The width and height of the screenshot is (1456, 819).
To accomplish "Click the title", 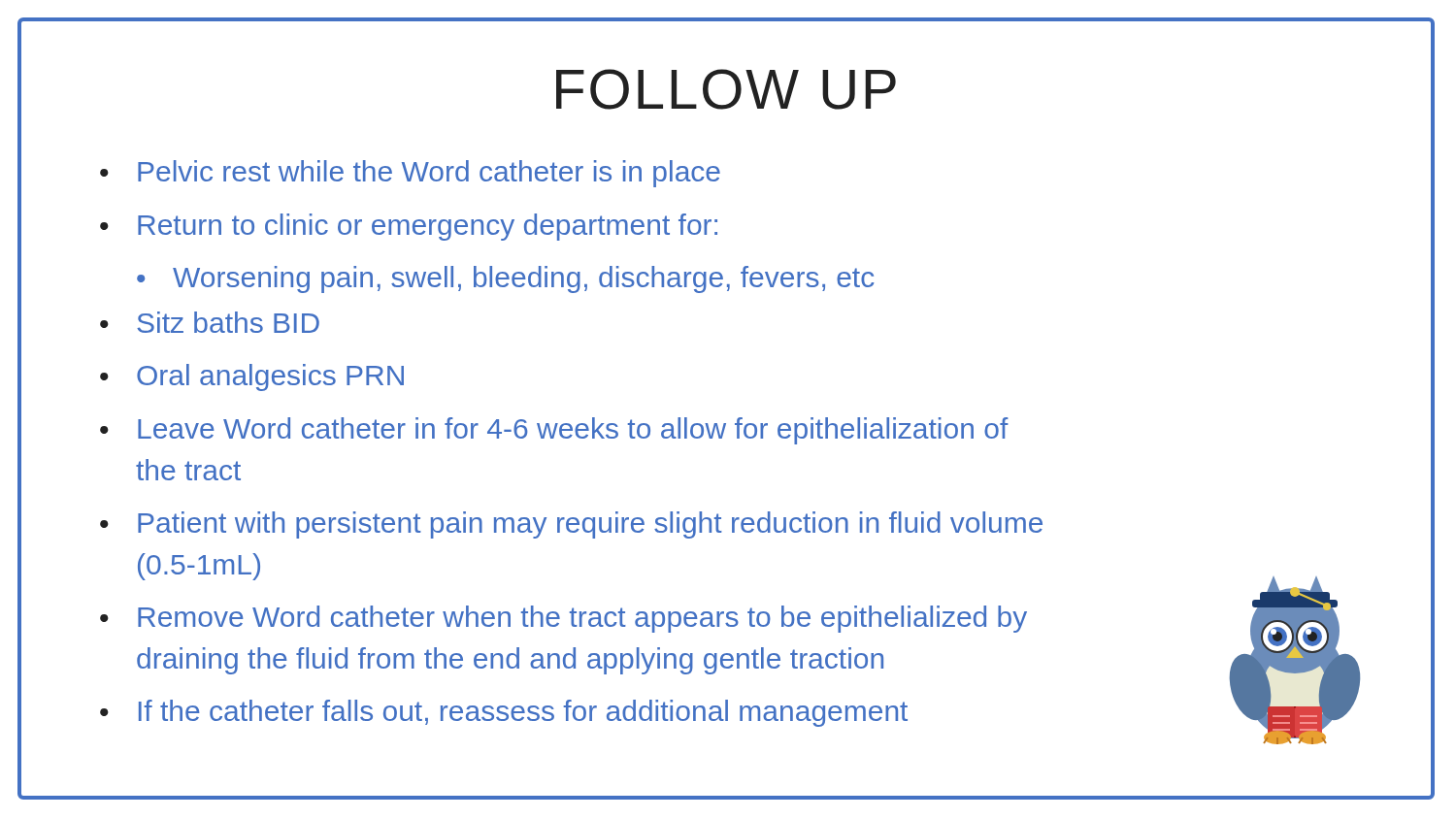I will click(726, 89).
